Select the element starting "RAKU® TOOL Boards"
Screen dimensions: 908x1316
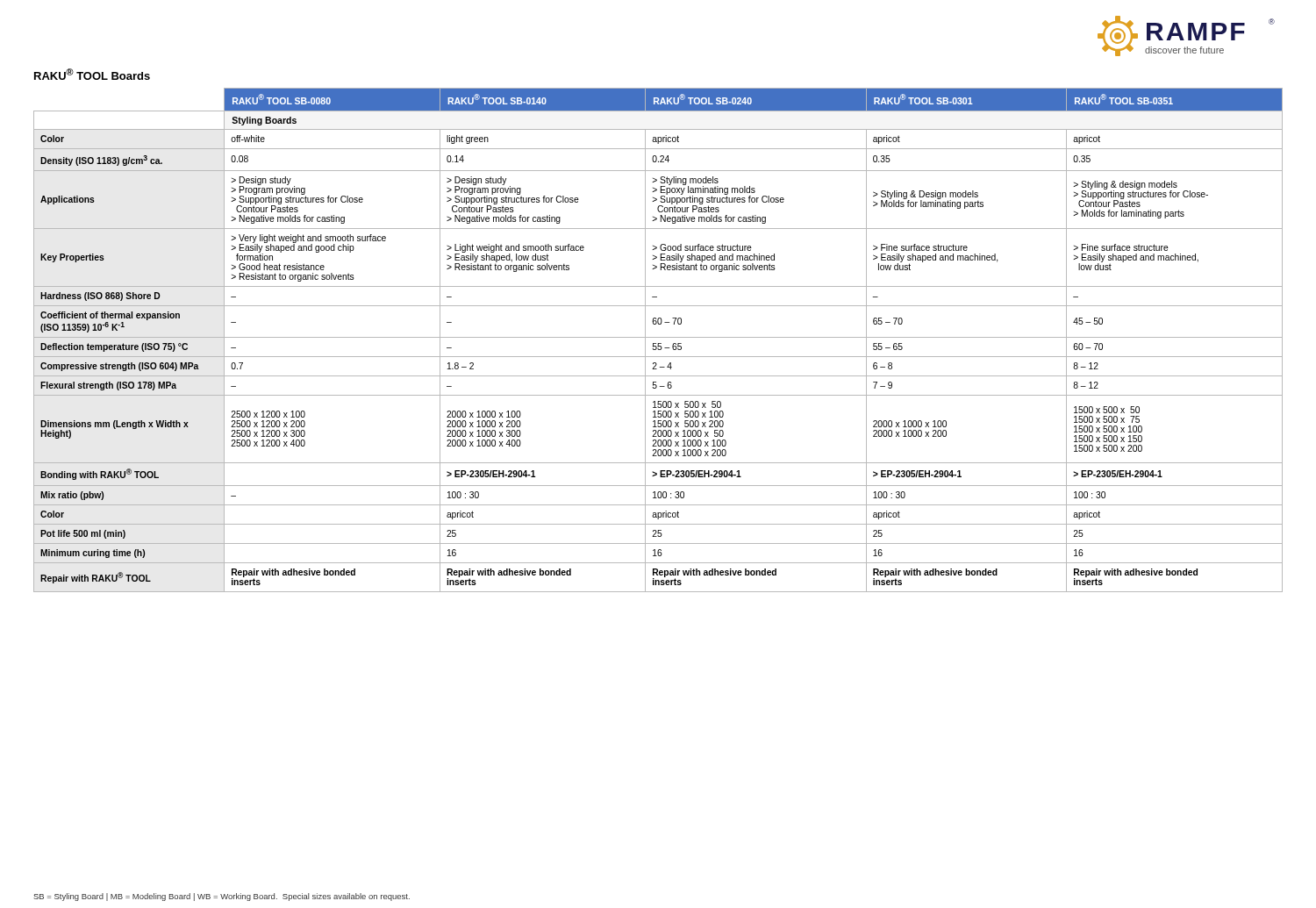(92, 75)
